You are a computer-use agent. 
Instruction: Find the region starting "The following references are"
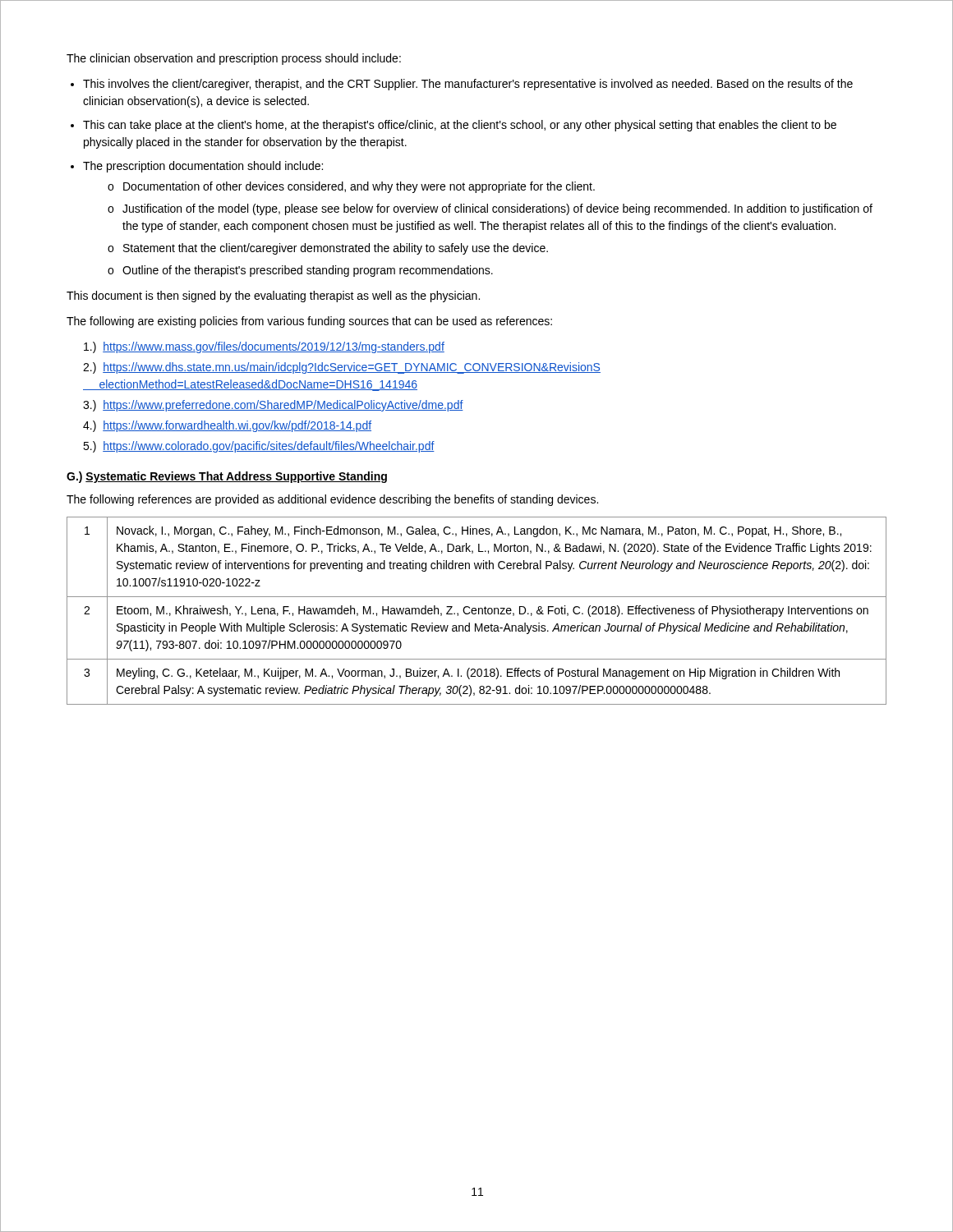[x=333, y=499]
